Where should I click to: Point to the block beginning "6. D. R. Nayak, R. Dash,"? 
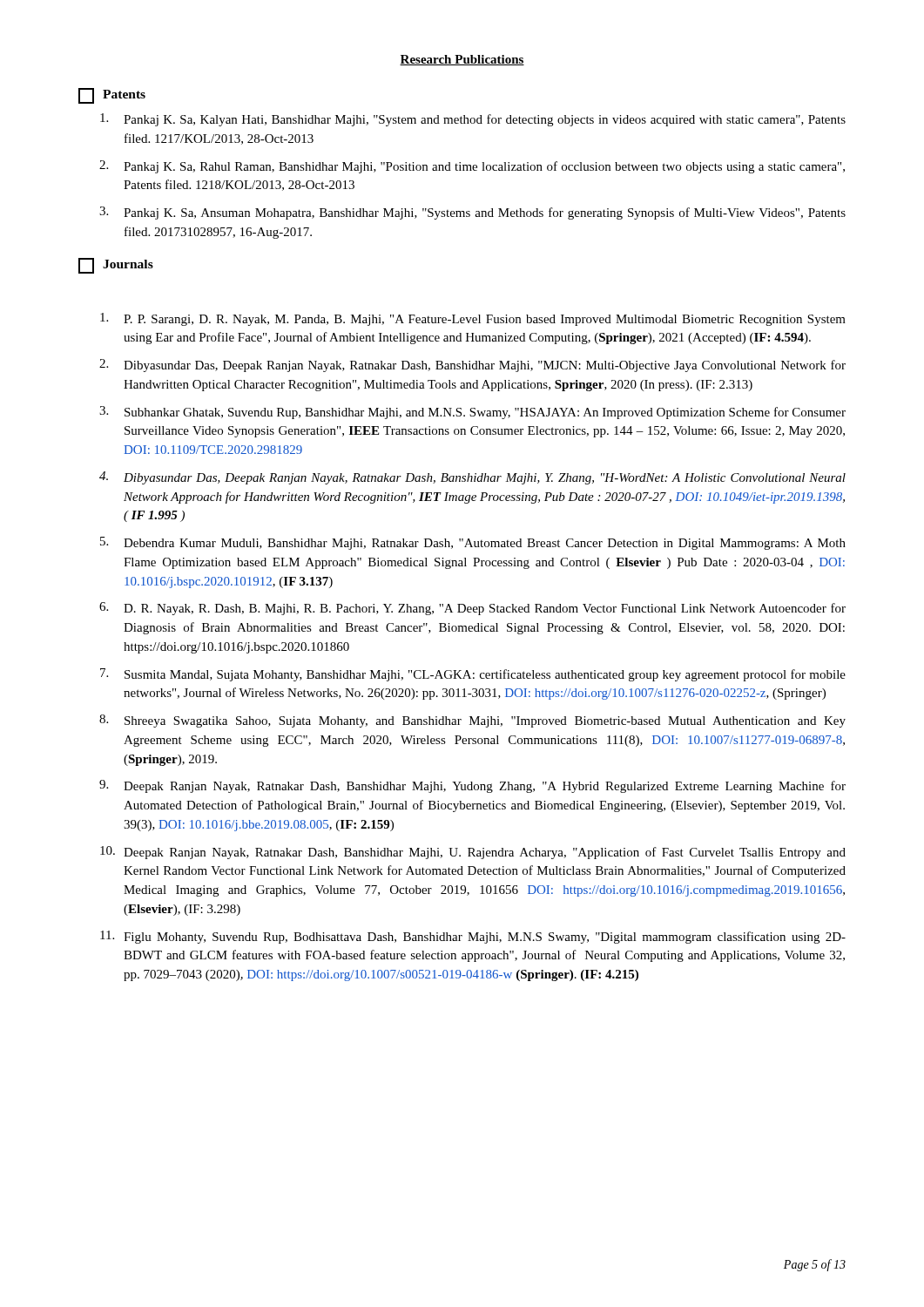point(472,628)
